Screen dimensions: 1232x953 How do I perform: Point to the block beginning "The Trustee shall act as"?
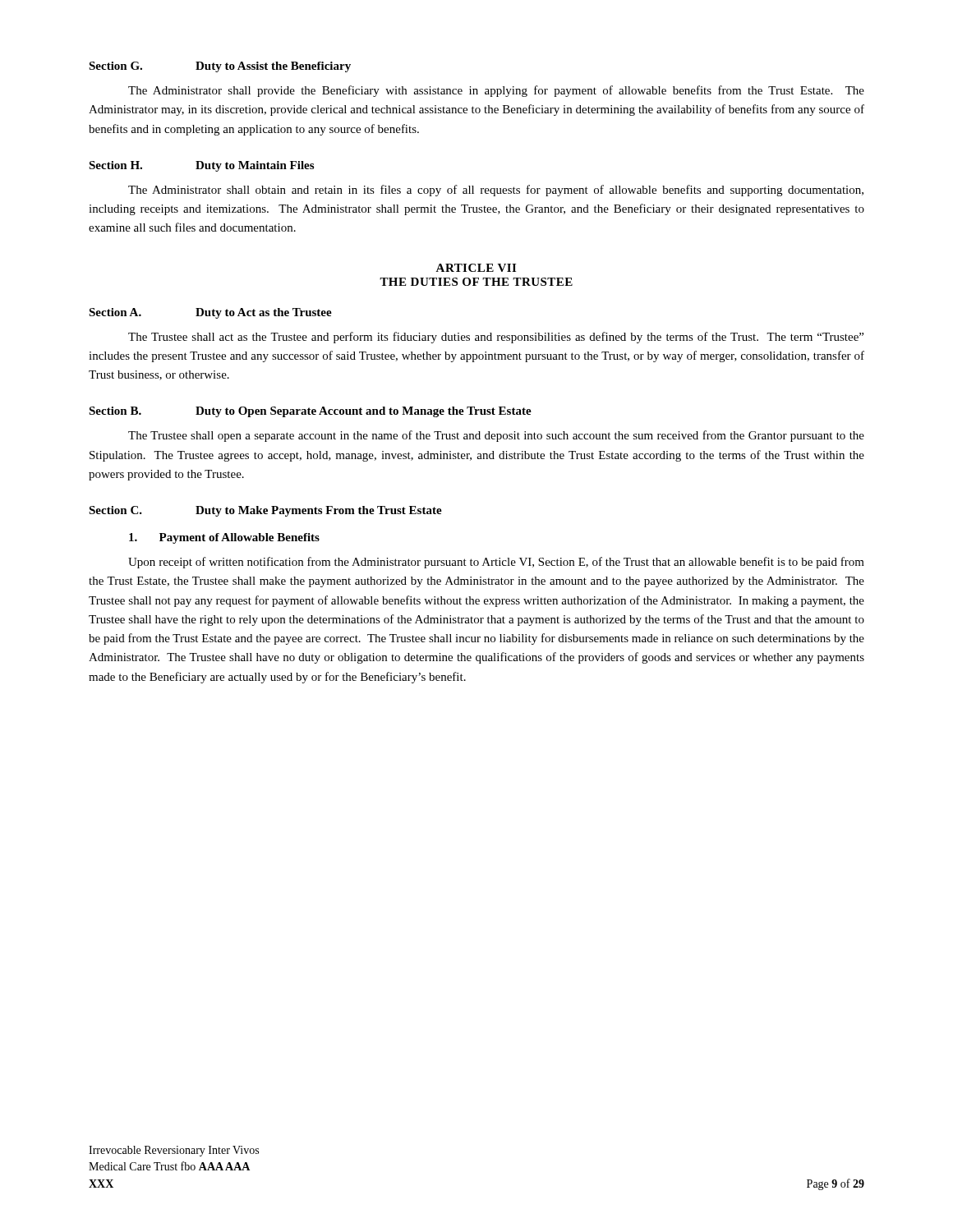476,355
